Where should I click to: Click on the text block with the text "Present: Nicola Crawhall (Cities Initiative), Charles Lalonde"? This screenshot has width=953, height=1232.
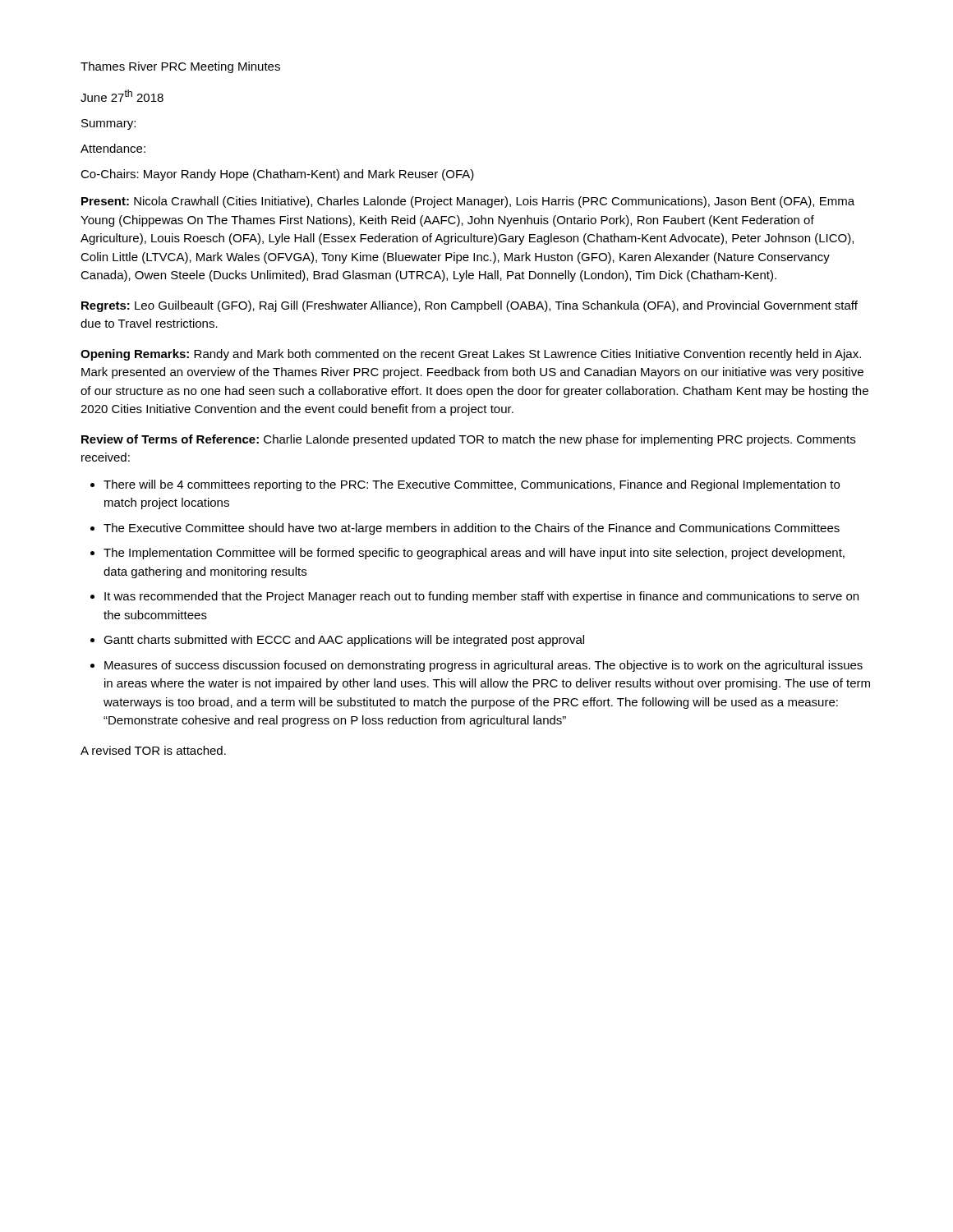468,238
